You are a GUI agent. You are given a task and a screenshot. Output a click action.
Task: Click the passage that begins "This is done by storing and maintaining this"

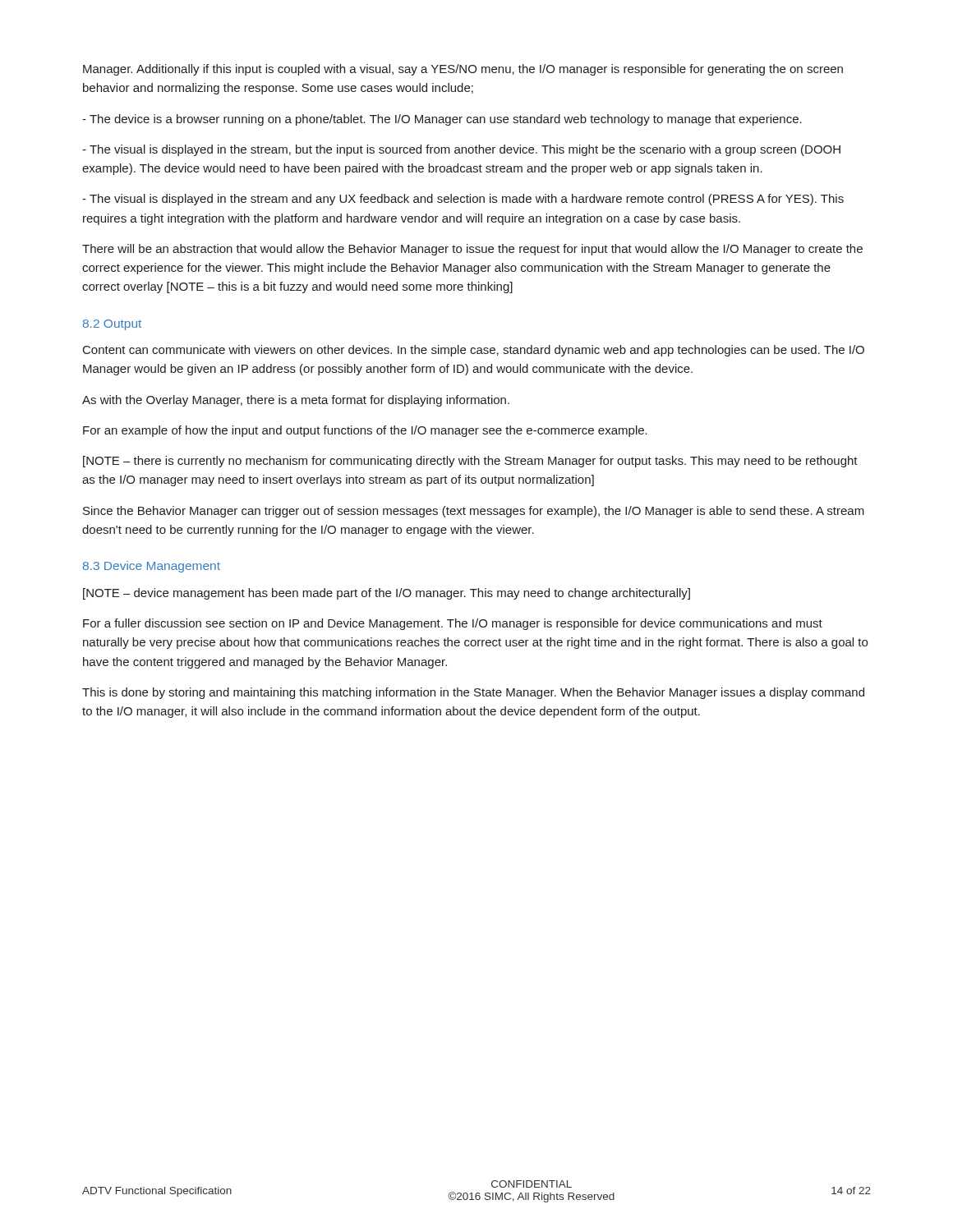474,701
